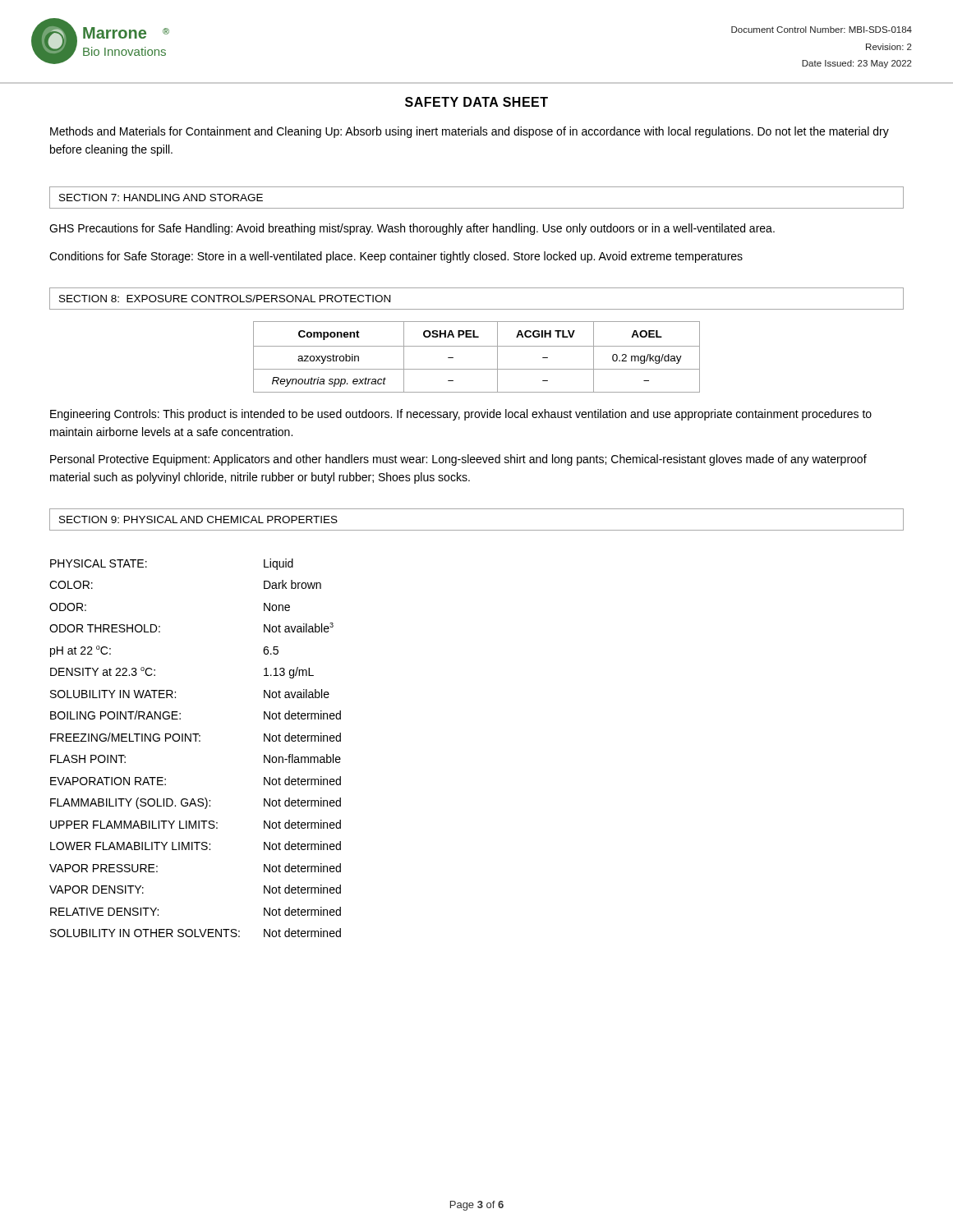The width and height of the screenshot is (953, 1232).
Task: Select the title containing "SAFETY DATA SHEET"
Action: (476, 102)
